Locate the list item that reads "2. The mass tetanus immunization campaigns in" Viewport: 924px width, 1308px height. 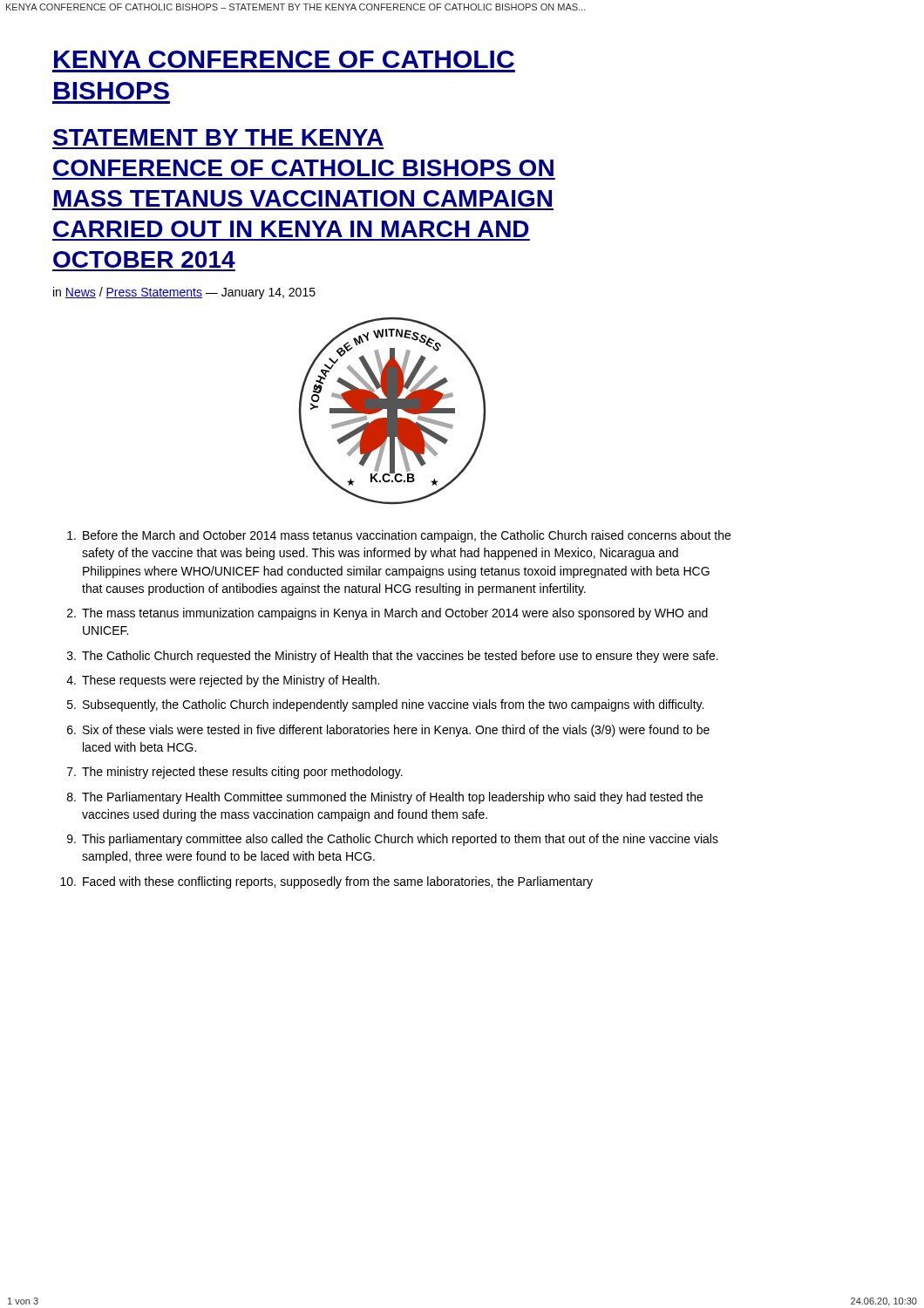coord(392,622)
